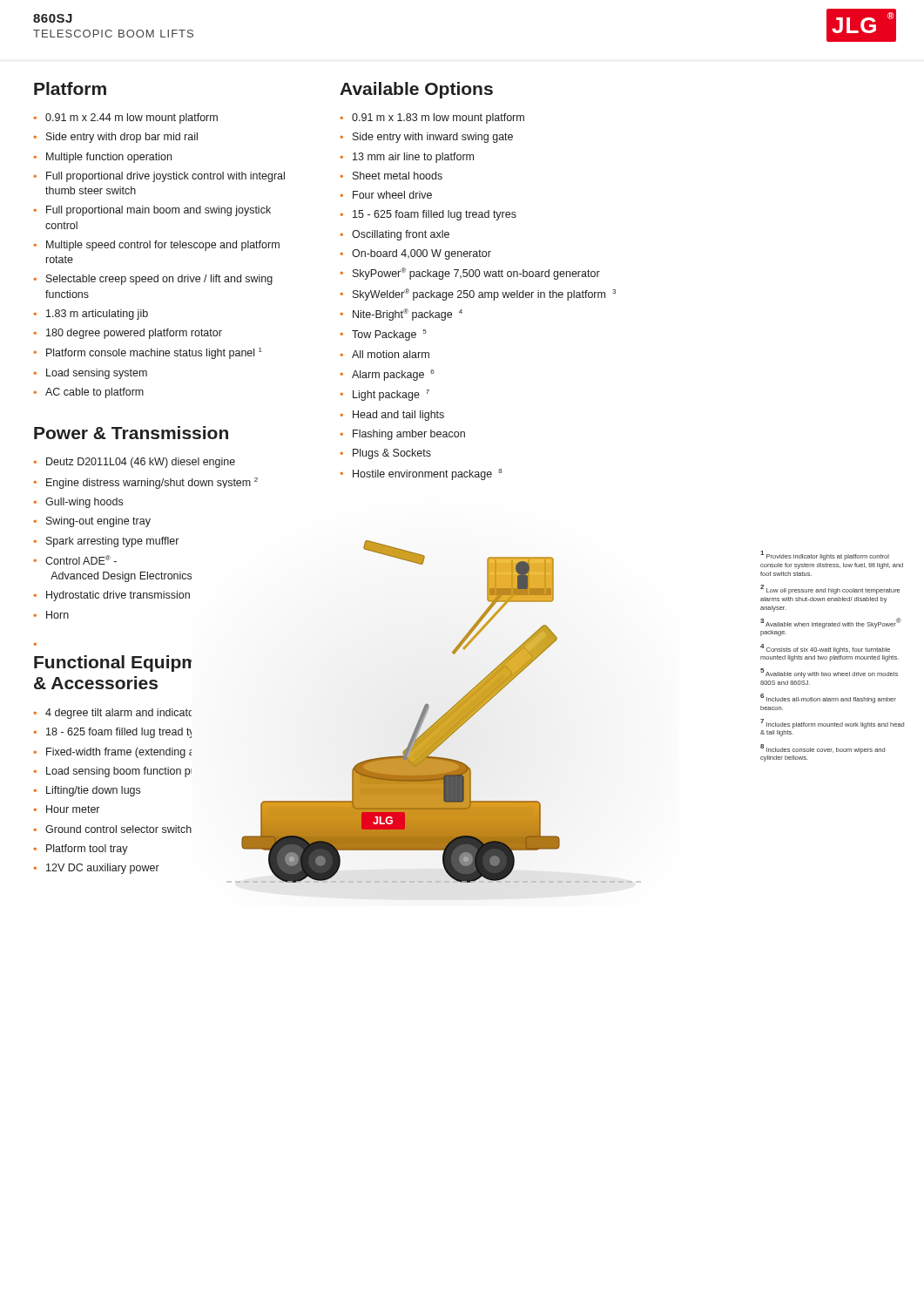Viewport: 924px width, 1307px height.
Task: Locate the list item that reads "Multiple speed control"
Action: [168, 253]
